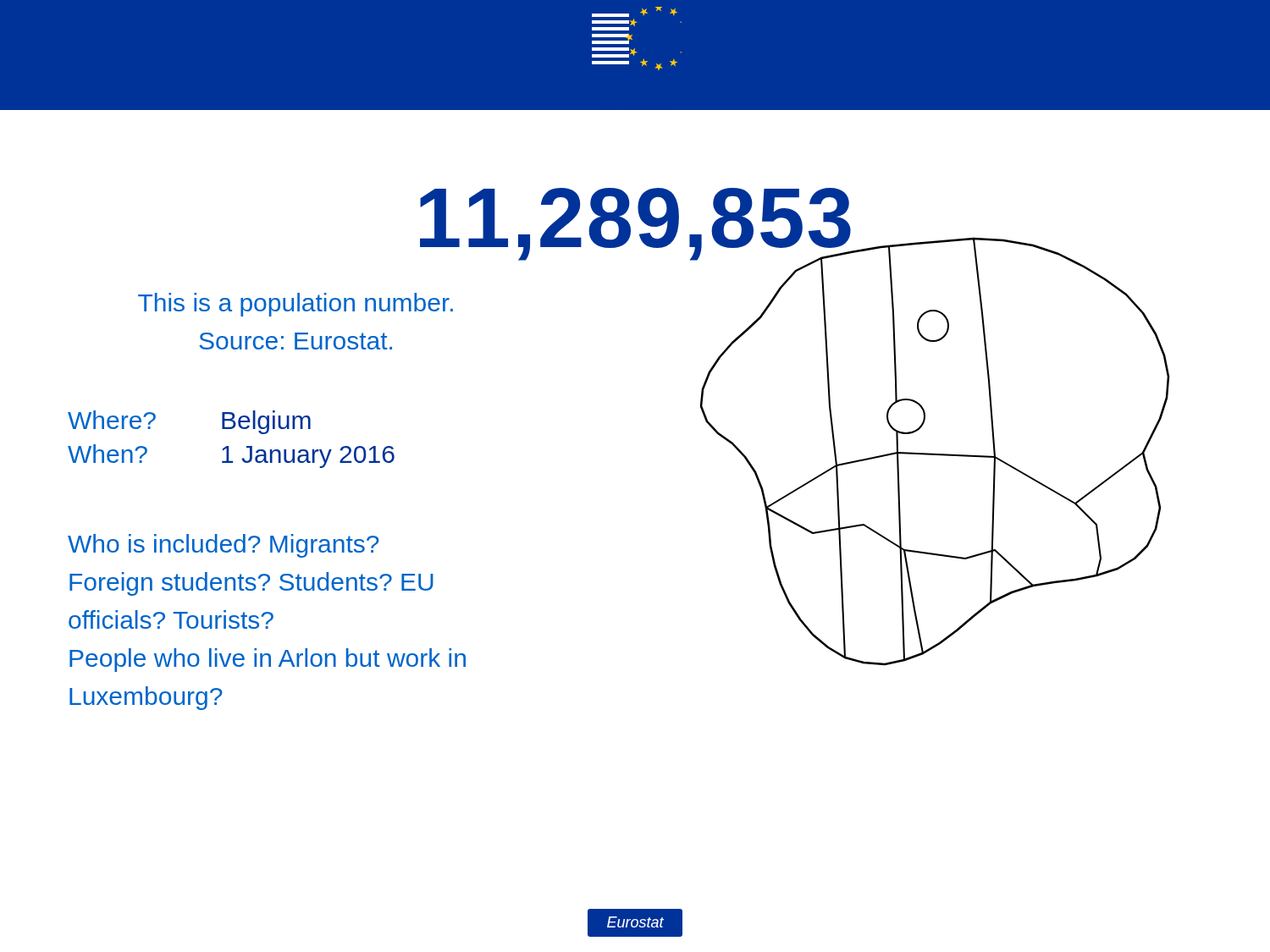Select the logo

click(x=635, y=60)
